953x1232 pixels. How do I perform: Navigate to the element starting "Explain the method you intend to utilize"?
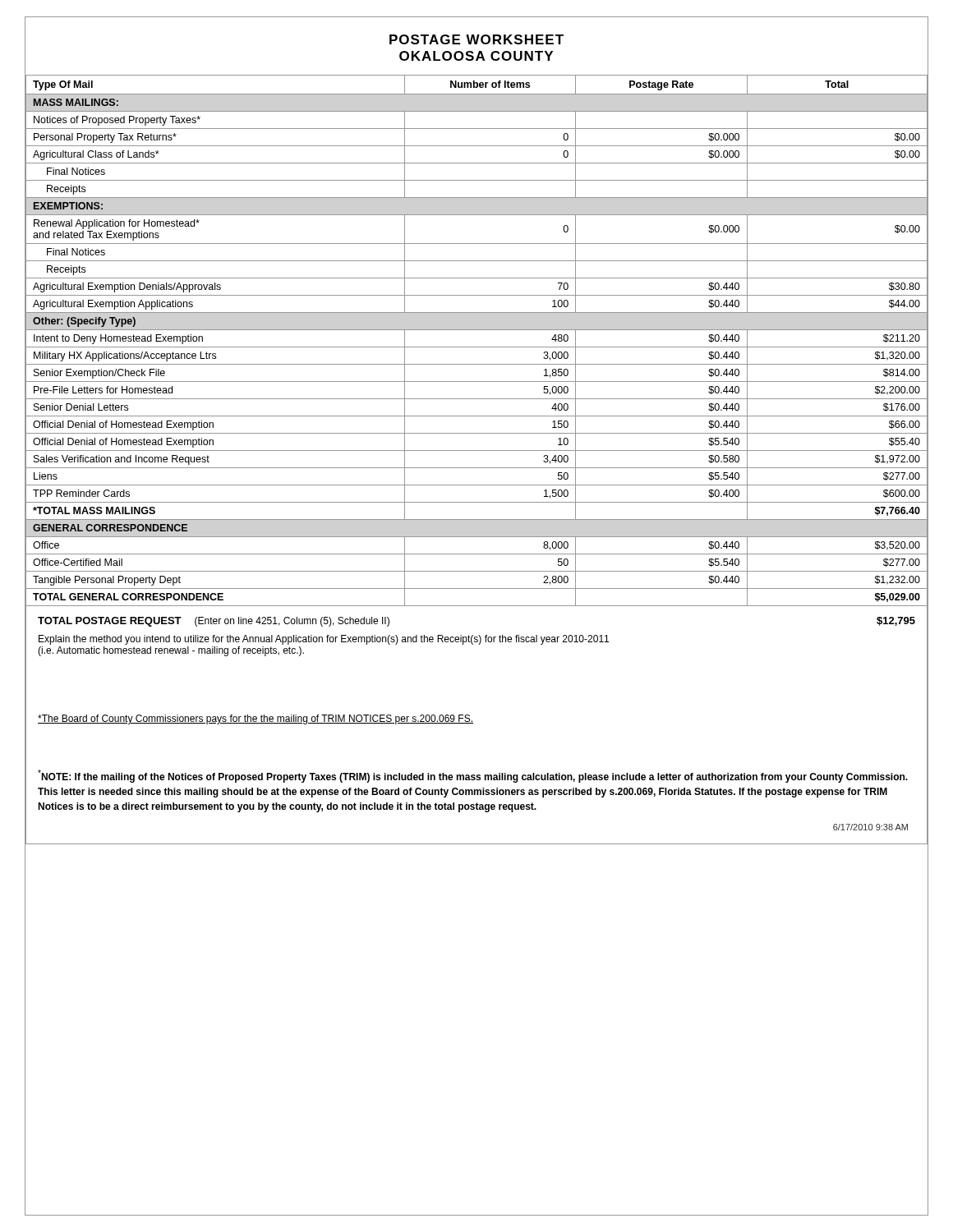tap(324, 645)
